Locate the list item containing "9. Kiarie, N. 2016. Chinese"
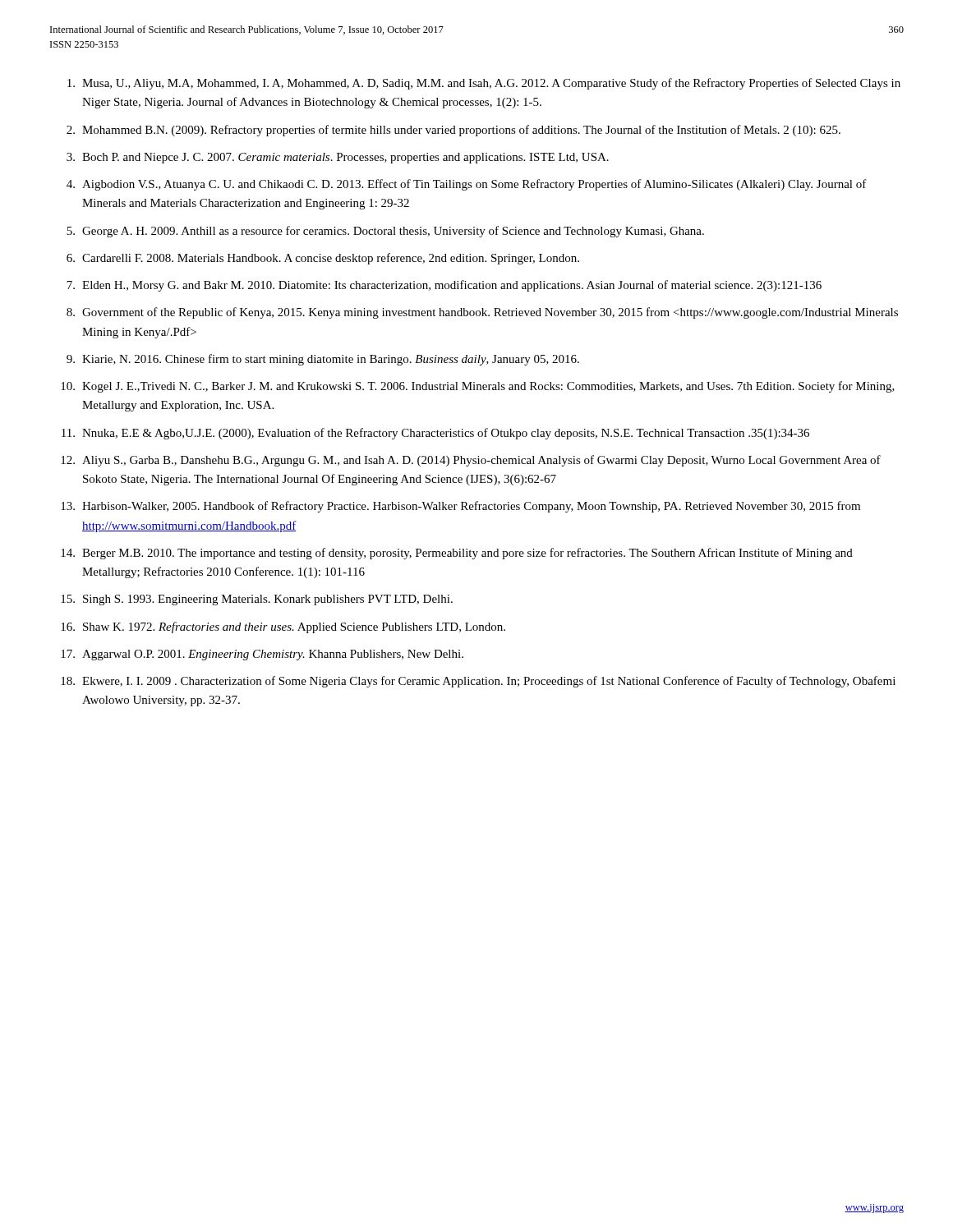 (476, 359)
